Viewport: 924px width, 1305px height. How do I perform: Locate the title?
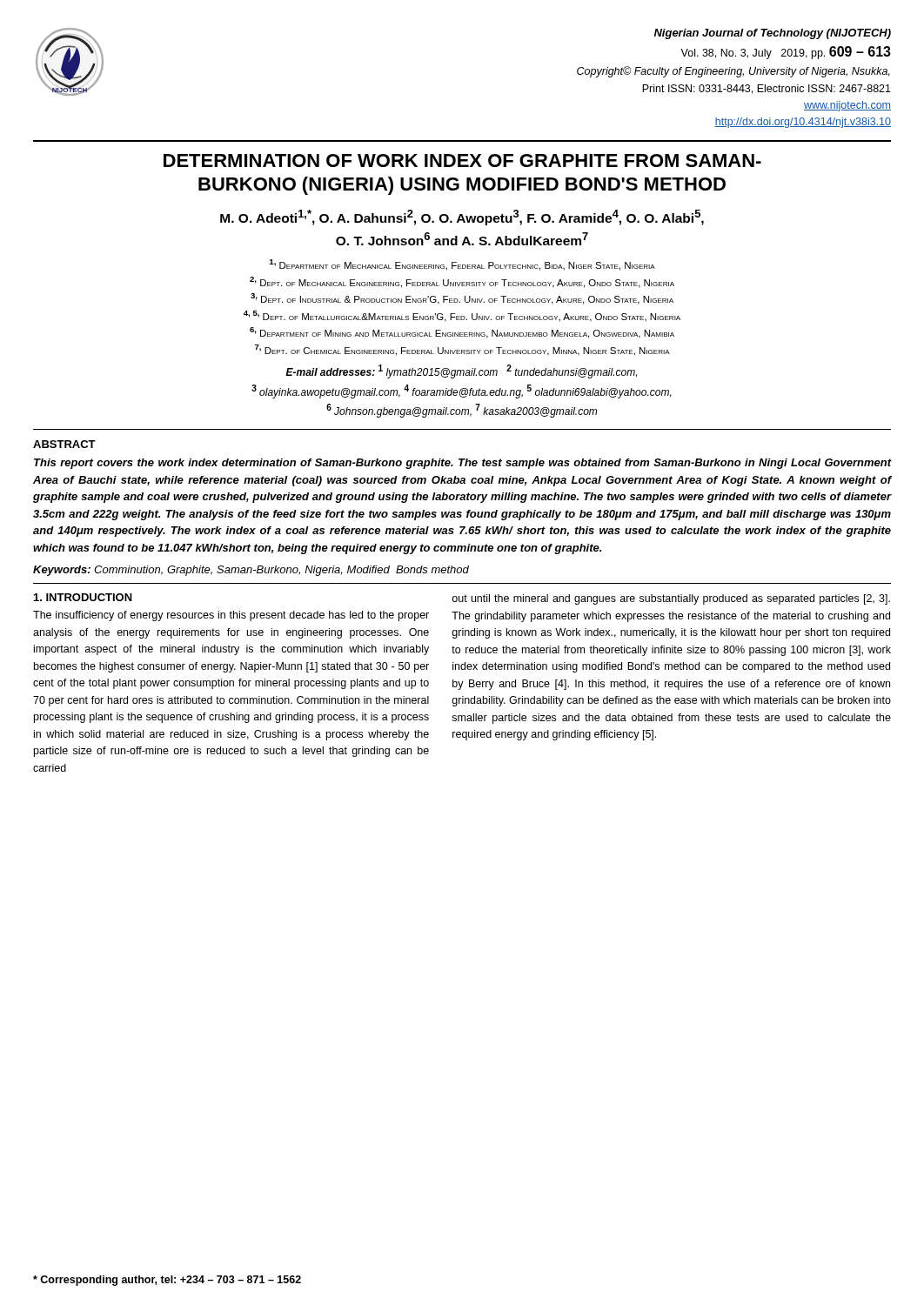[462, 172]
